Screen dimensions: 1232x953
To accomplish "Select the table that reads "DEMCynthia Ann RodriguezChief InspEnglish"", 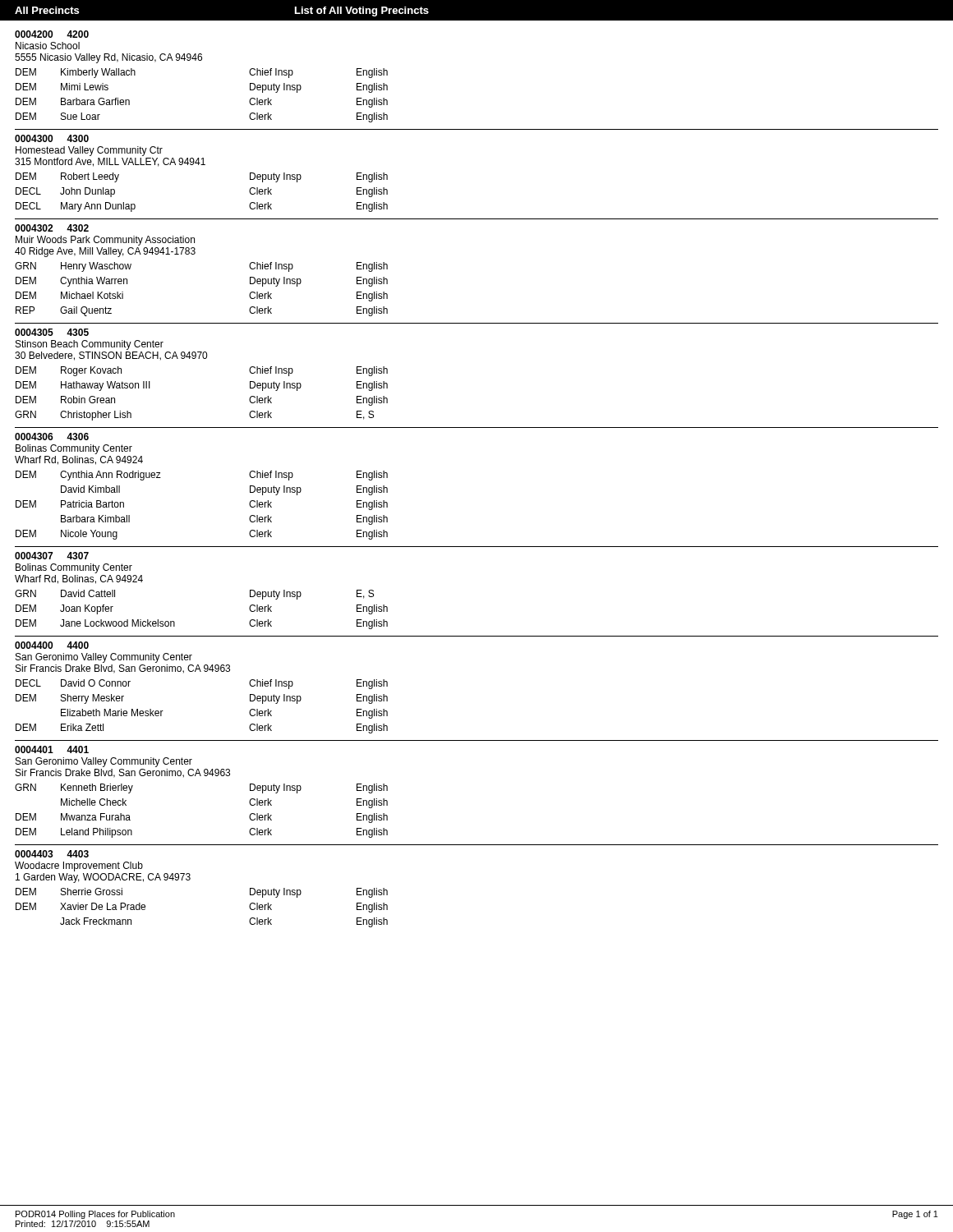I will coord(476,504).
